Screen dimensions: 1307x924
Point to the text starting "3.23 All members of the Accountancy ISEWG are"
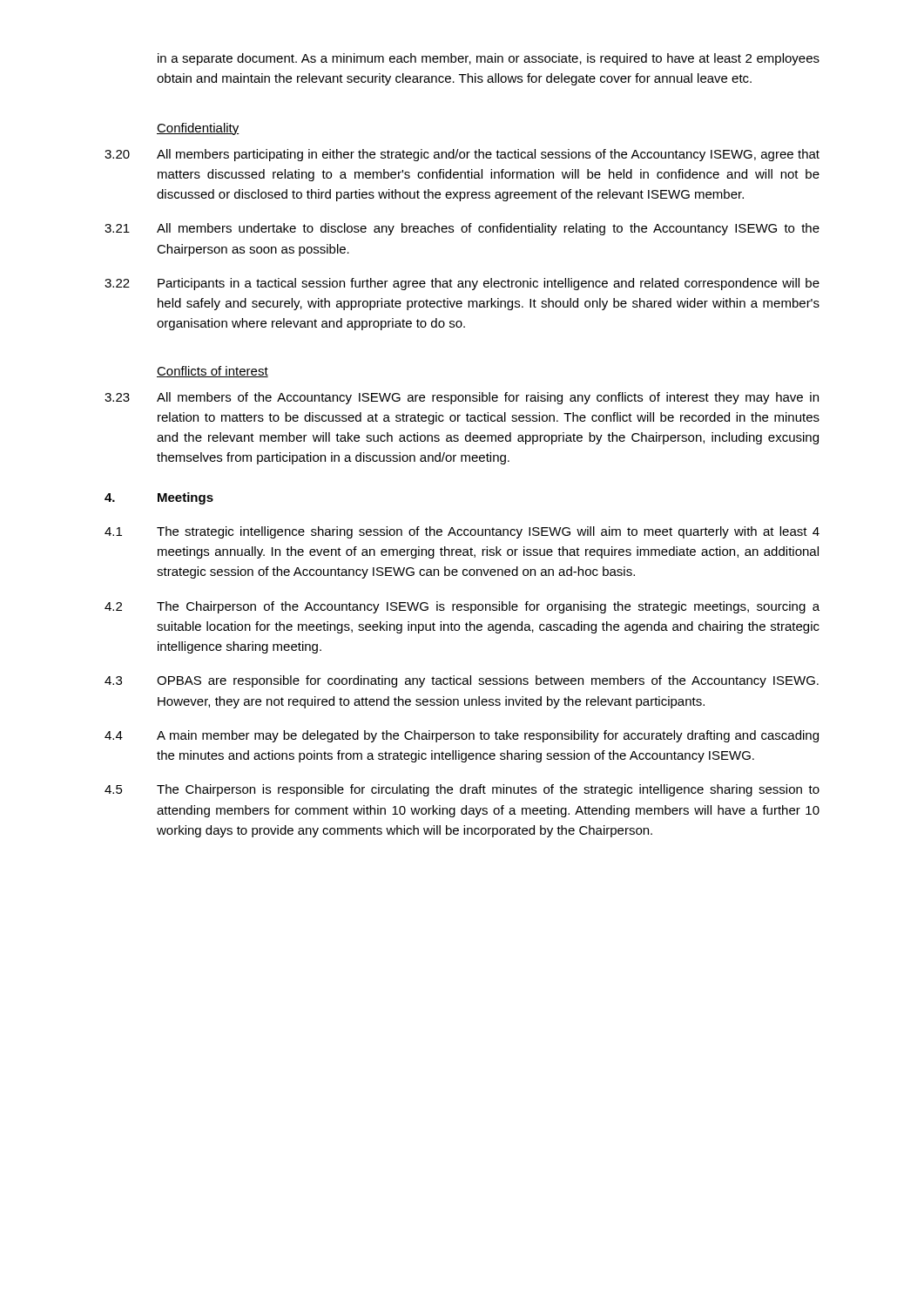point(462,427)
